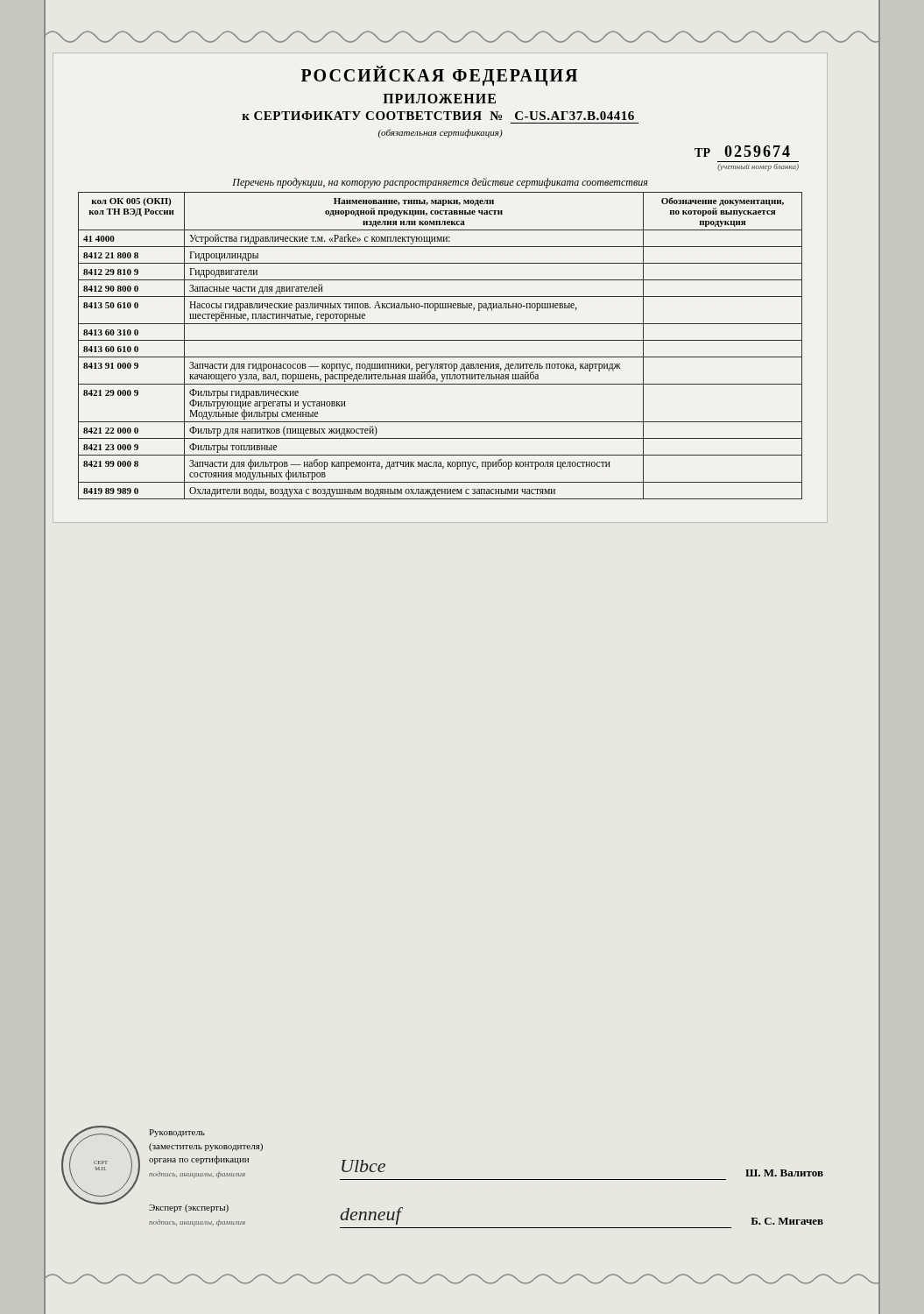Point to the section header beginning "ПРИЛОЖЕНИЕ к СЕРТИФИКАТУ СООТВЕТСТВИЯ №"
Image resolution: width=924 pixels, height=1314 pixels.
(x=440, y=107)
